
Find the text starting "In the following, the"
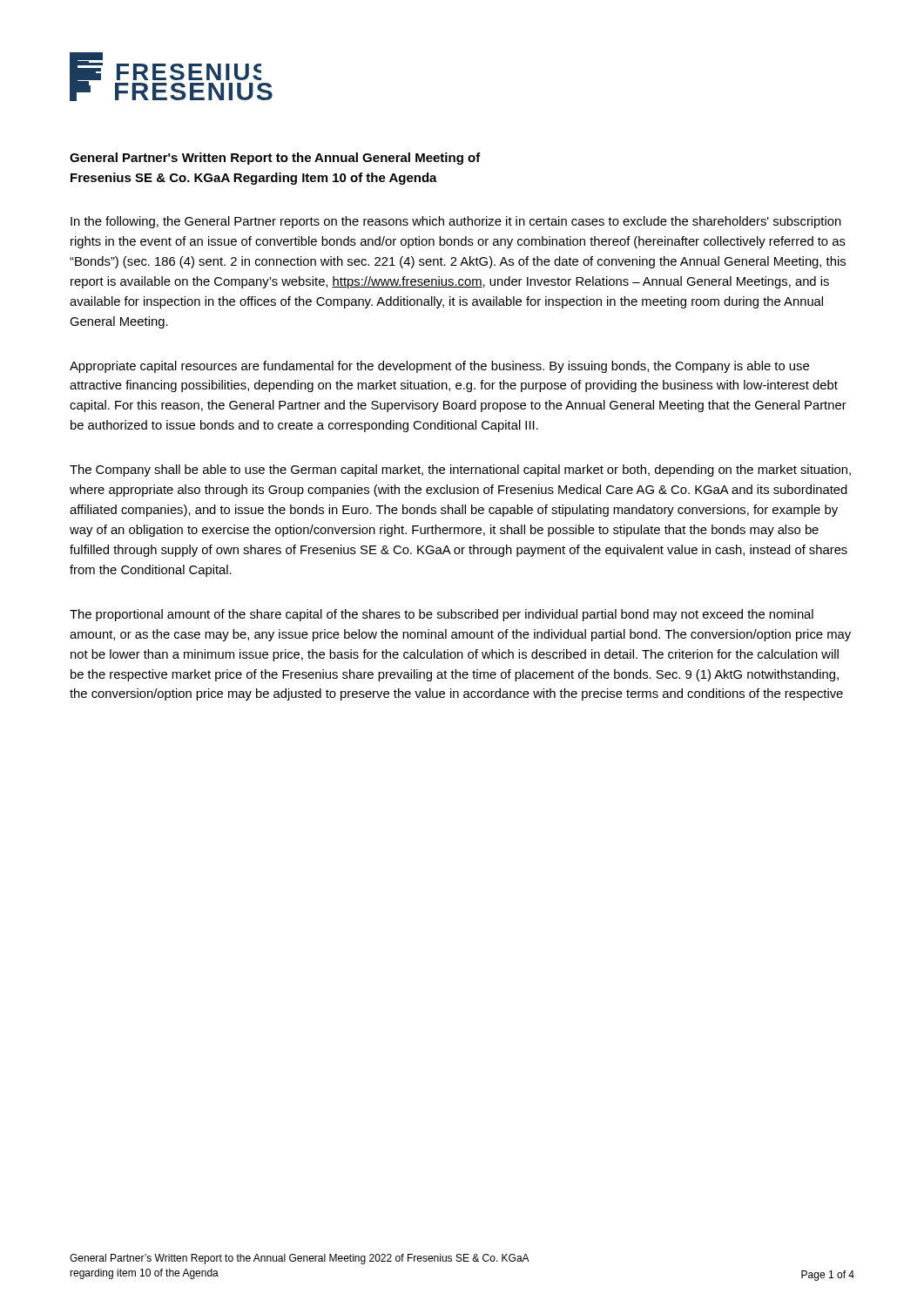[458, 271]
